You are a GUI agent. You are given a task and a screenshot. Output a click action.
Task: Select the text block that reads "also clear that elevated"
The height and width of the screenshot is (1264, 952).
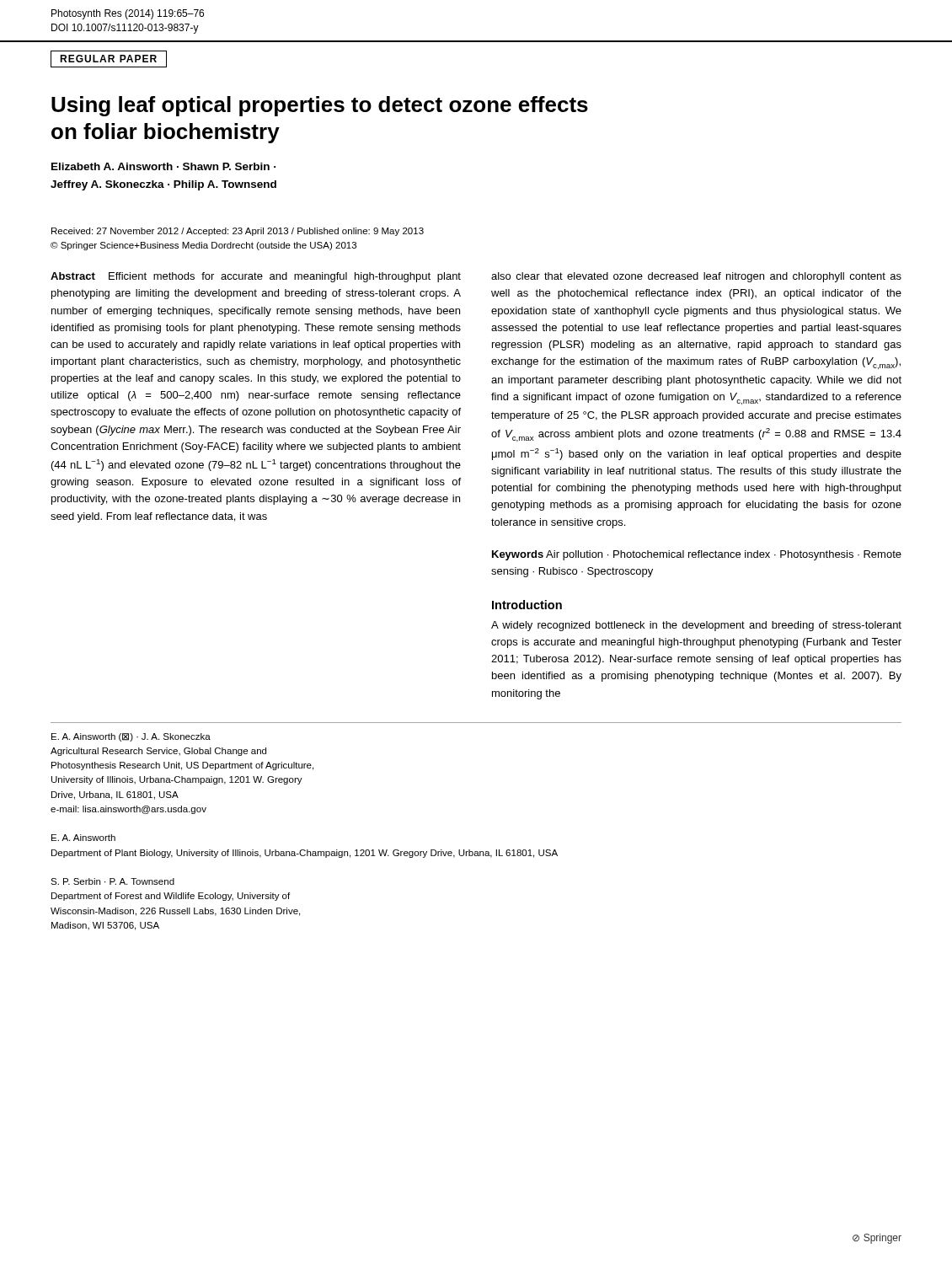(x=696, y=399)
